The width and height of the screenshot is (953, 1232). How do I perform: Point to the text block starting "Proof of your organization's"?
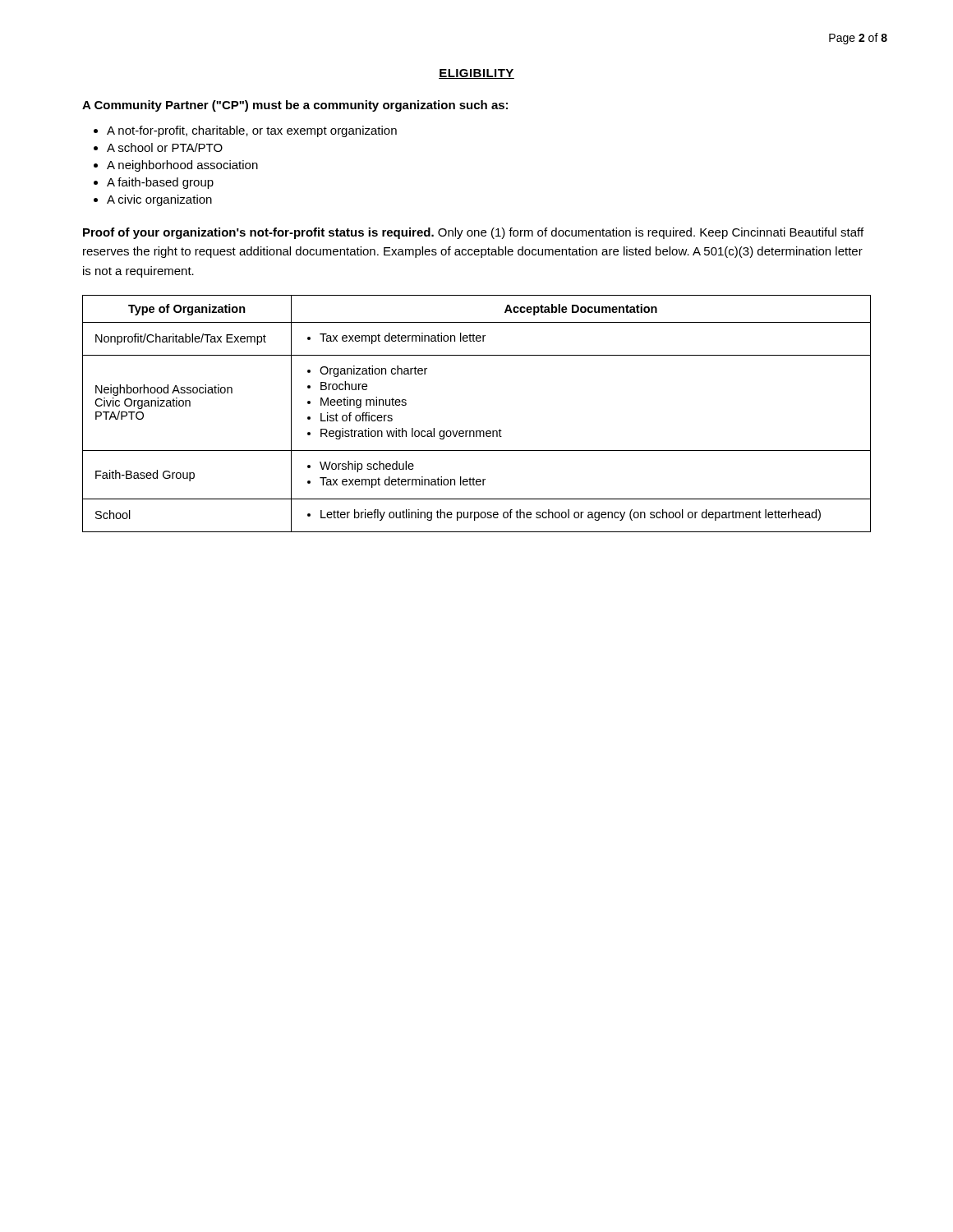tap(473, 251)
